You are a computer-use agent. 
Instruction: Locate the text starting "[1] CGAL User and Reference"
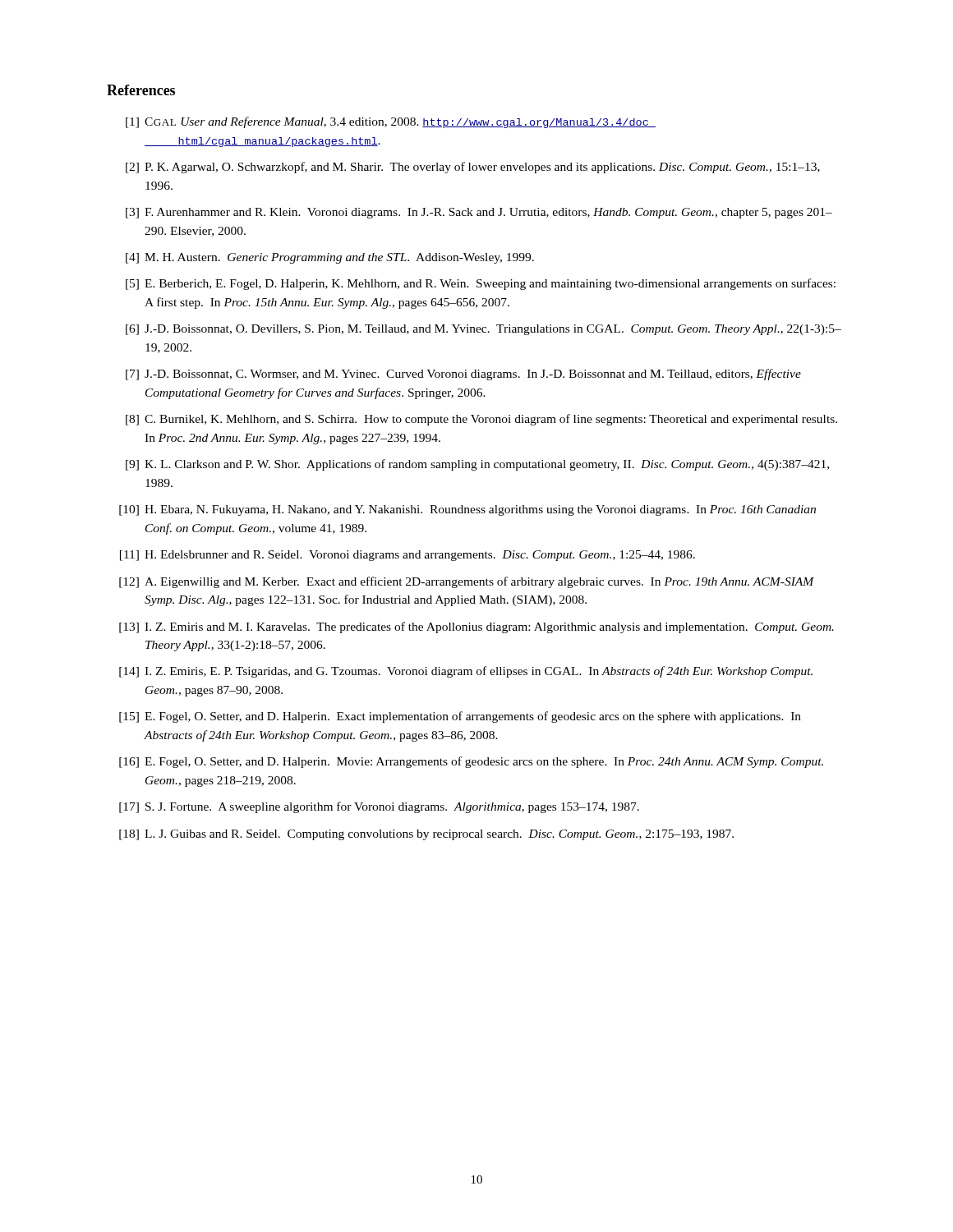pyautogui.click(x=476, y=131)
